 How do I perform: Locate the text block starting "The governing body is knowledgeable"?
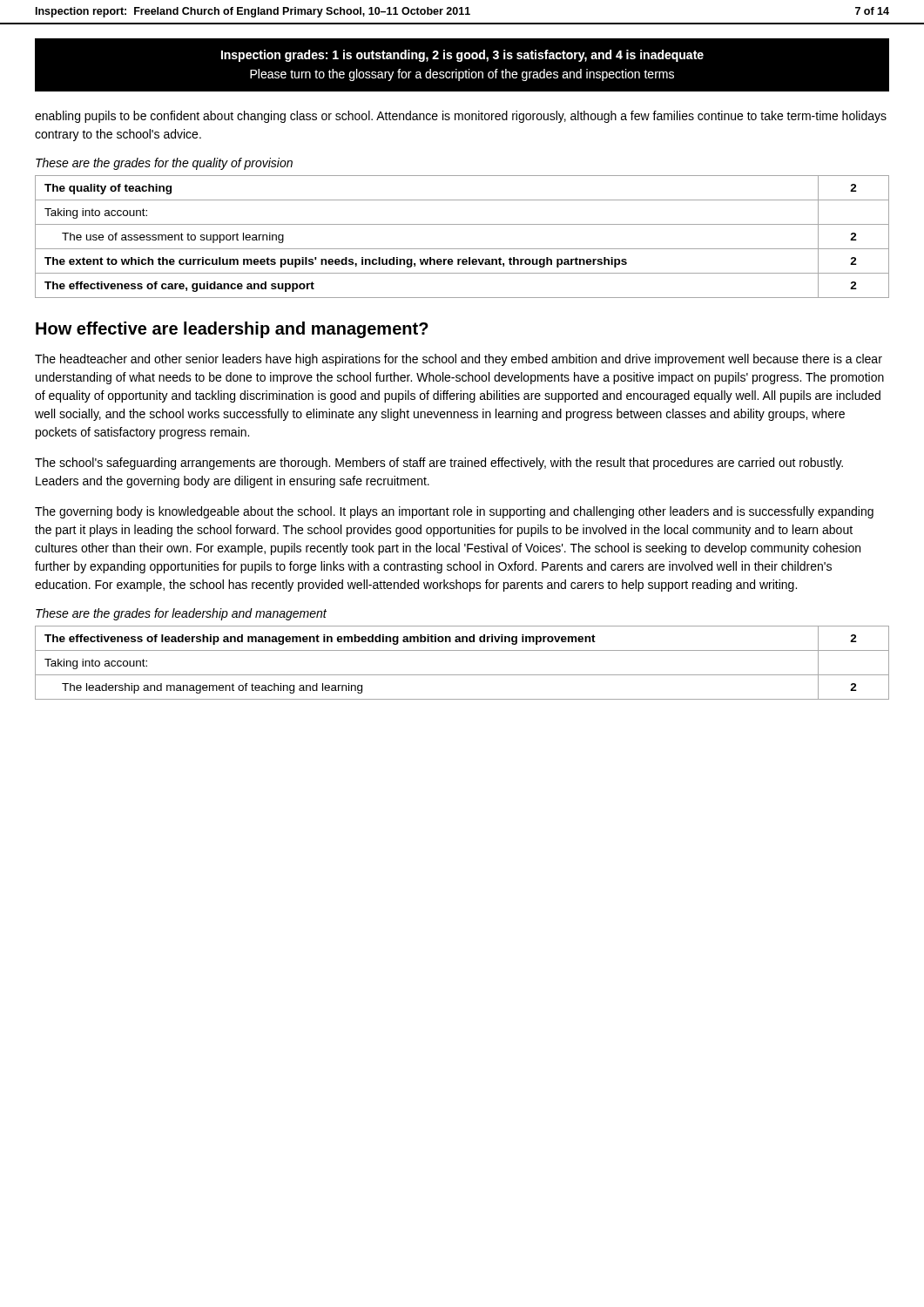[454, 548]
